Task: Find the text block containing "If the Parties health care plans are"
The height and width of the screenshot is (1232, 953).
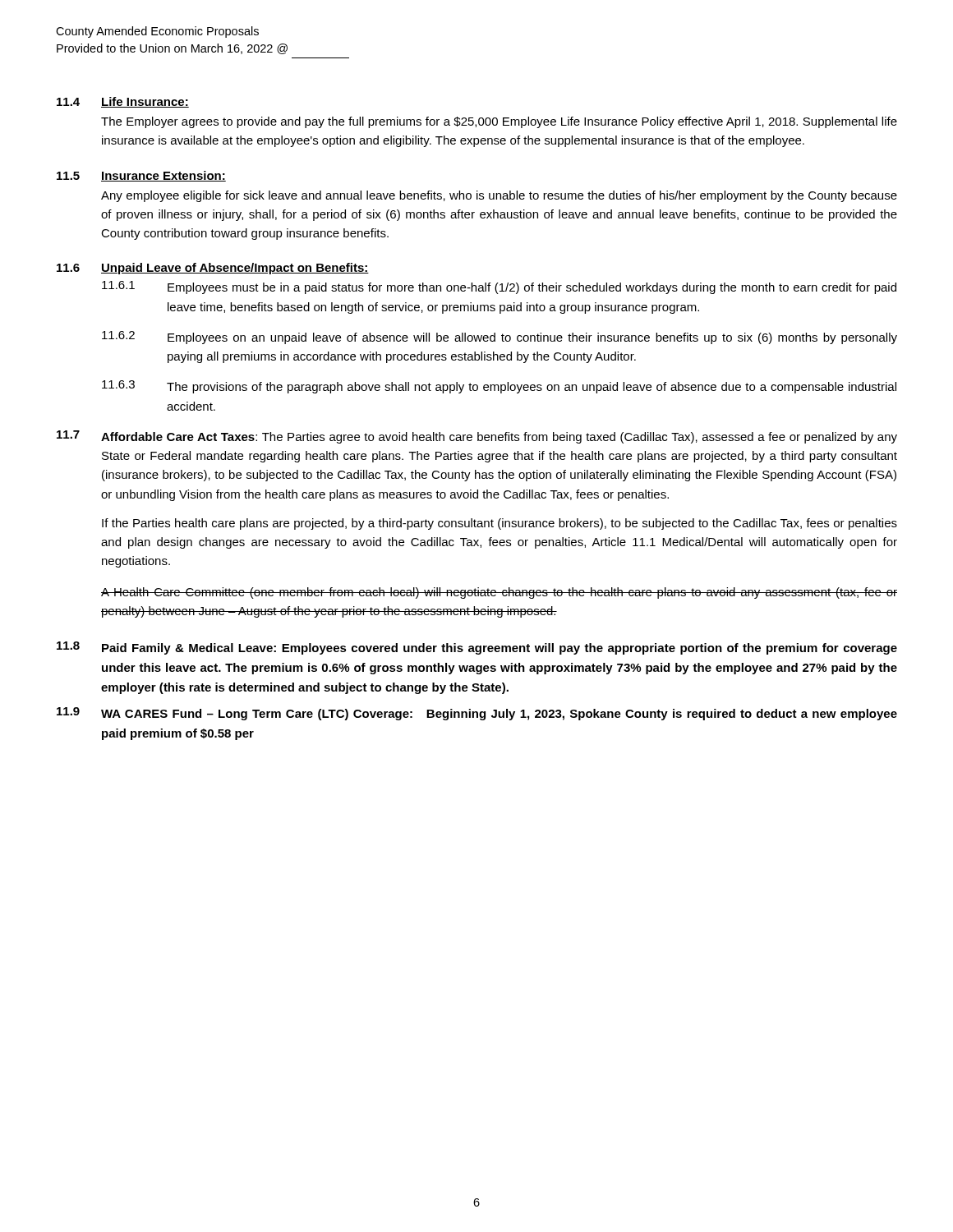Action: pos(499,542)
